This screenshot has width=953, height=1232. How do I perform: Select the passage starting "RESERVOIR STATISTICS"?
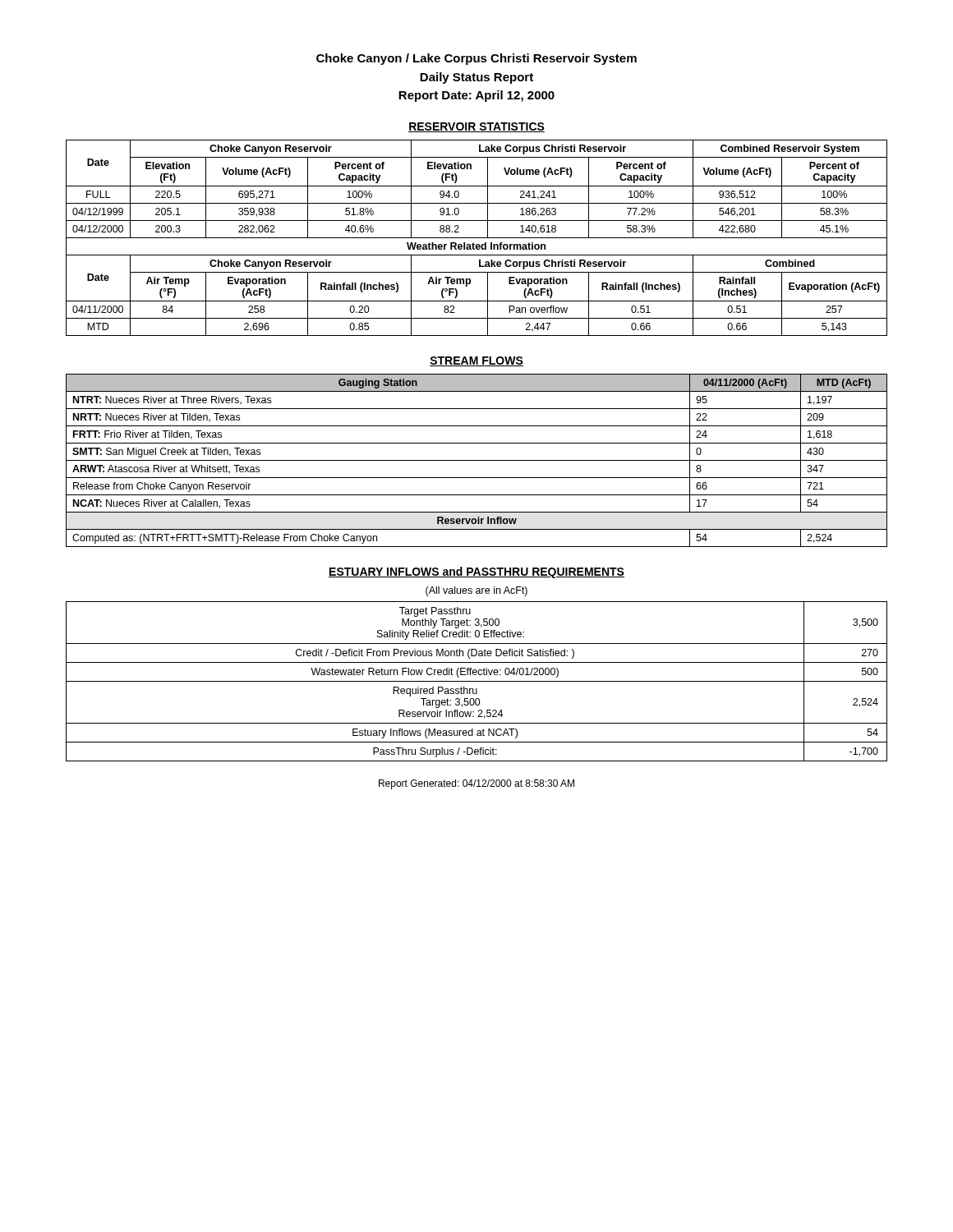[476, 126]
